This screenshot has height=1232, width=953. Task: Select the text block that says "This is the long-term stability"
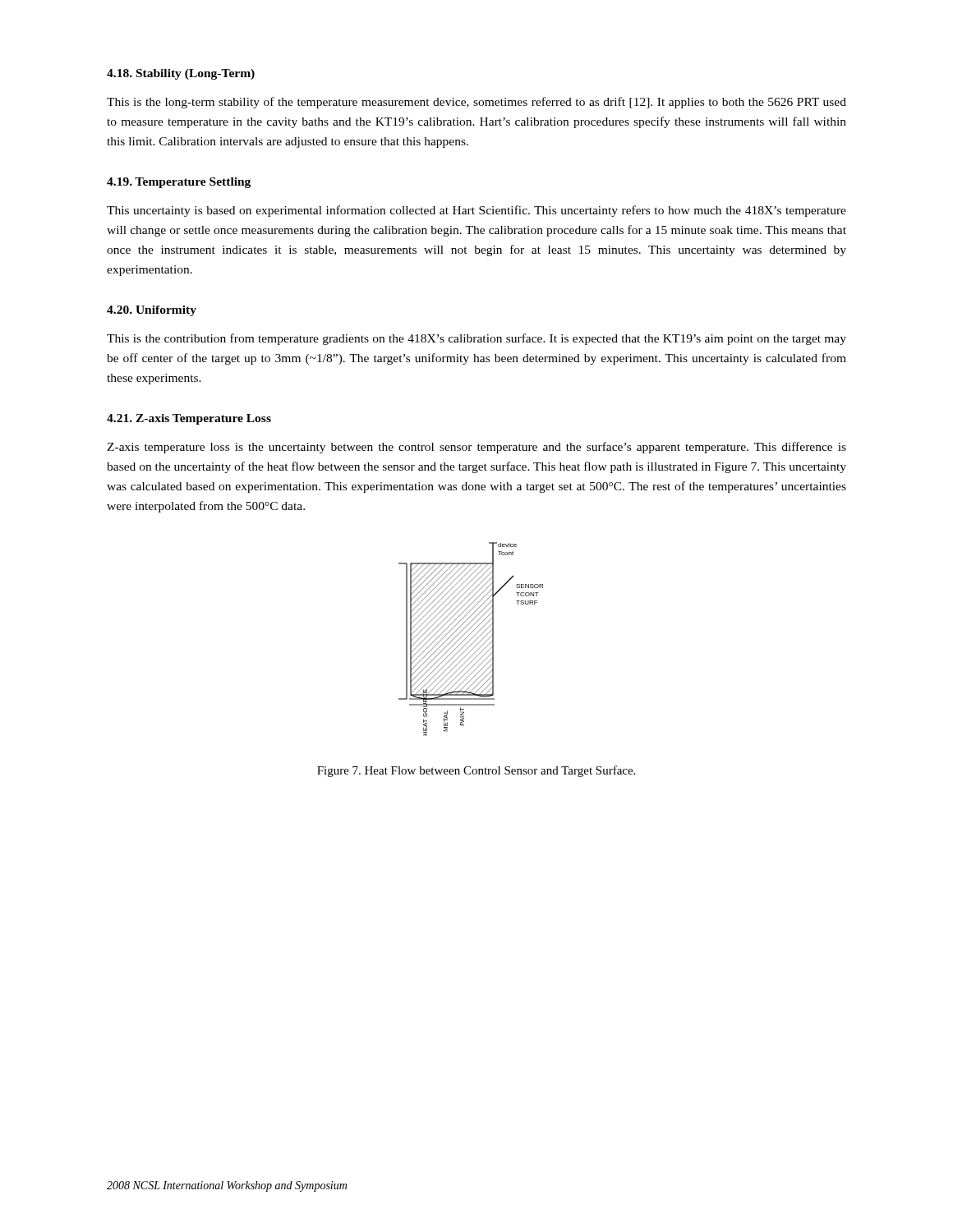pyautogui.click(x=476, y=121)
